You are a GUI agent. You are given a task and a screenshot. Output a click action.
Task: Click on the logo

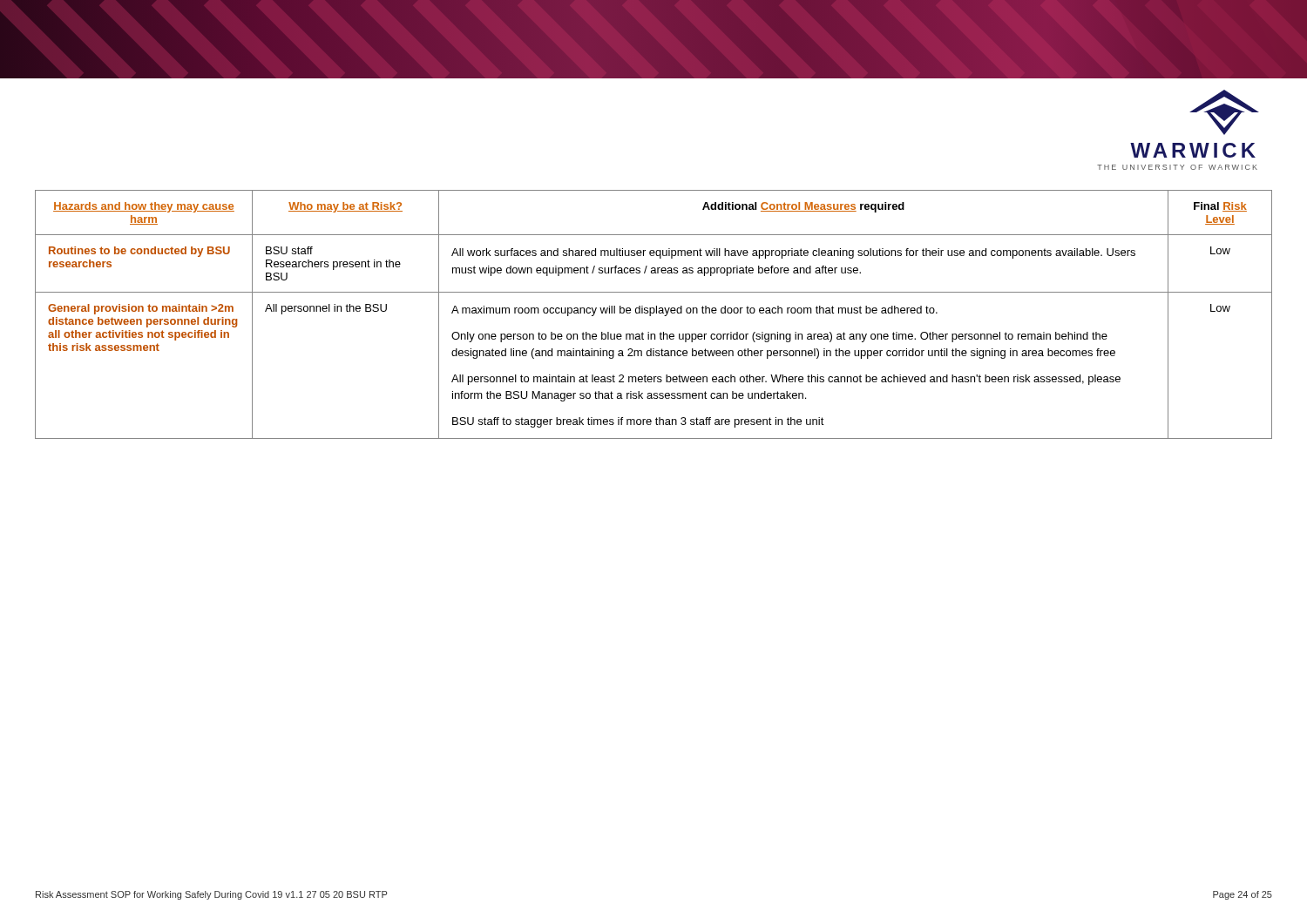1141,131
